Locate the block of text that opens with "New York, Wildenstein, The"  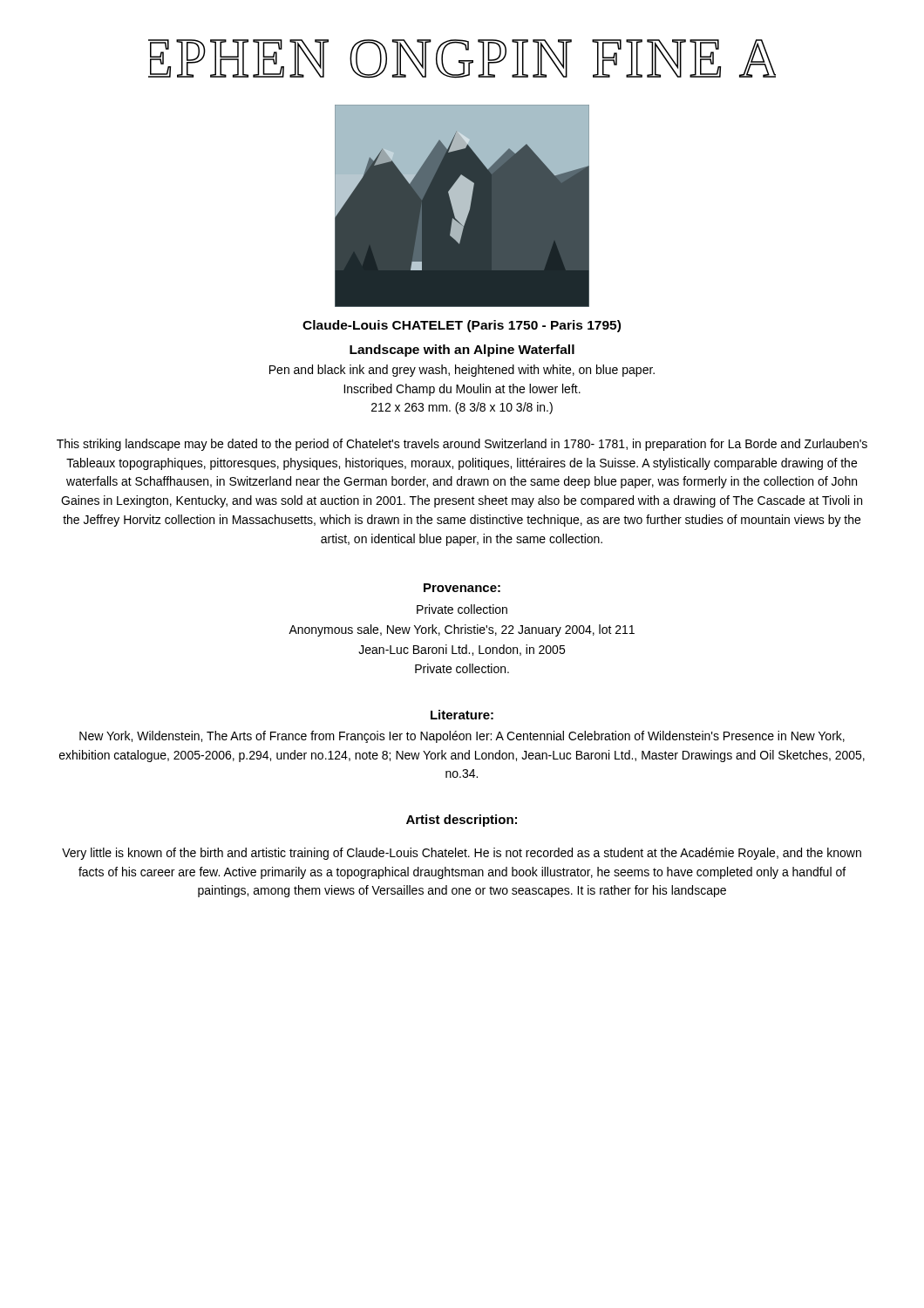tap(462, 755)
